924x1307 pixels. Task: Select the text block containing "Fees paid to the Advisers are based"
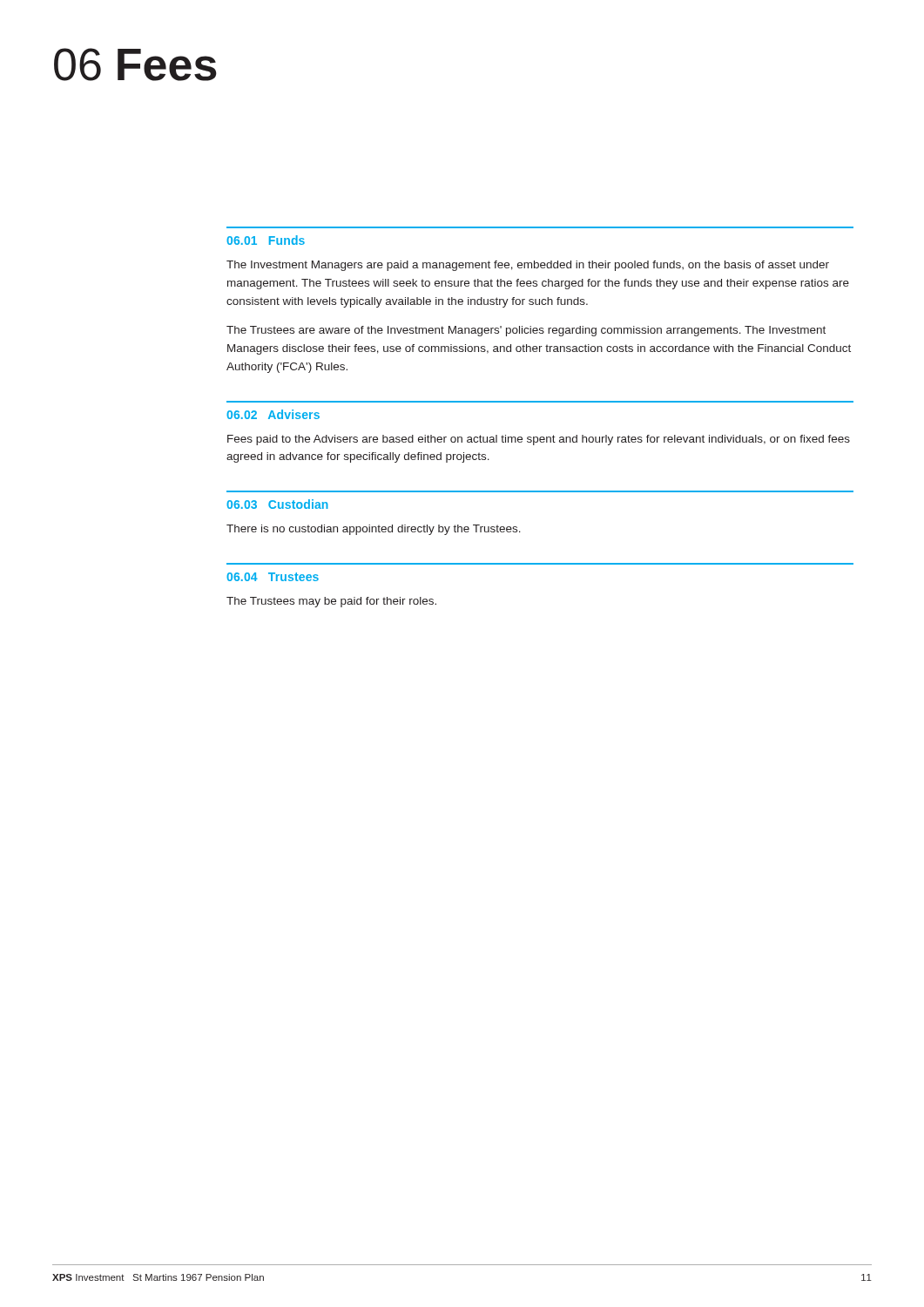(538, 447)
